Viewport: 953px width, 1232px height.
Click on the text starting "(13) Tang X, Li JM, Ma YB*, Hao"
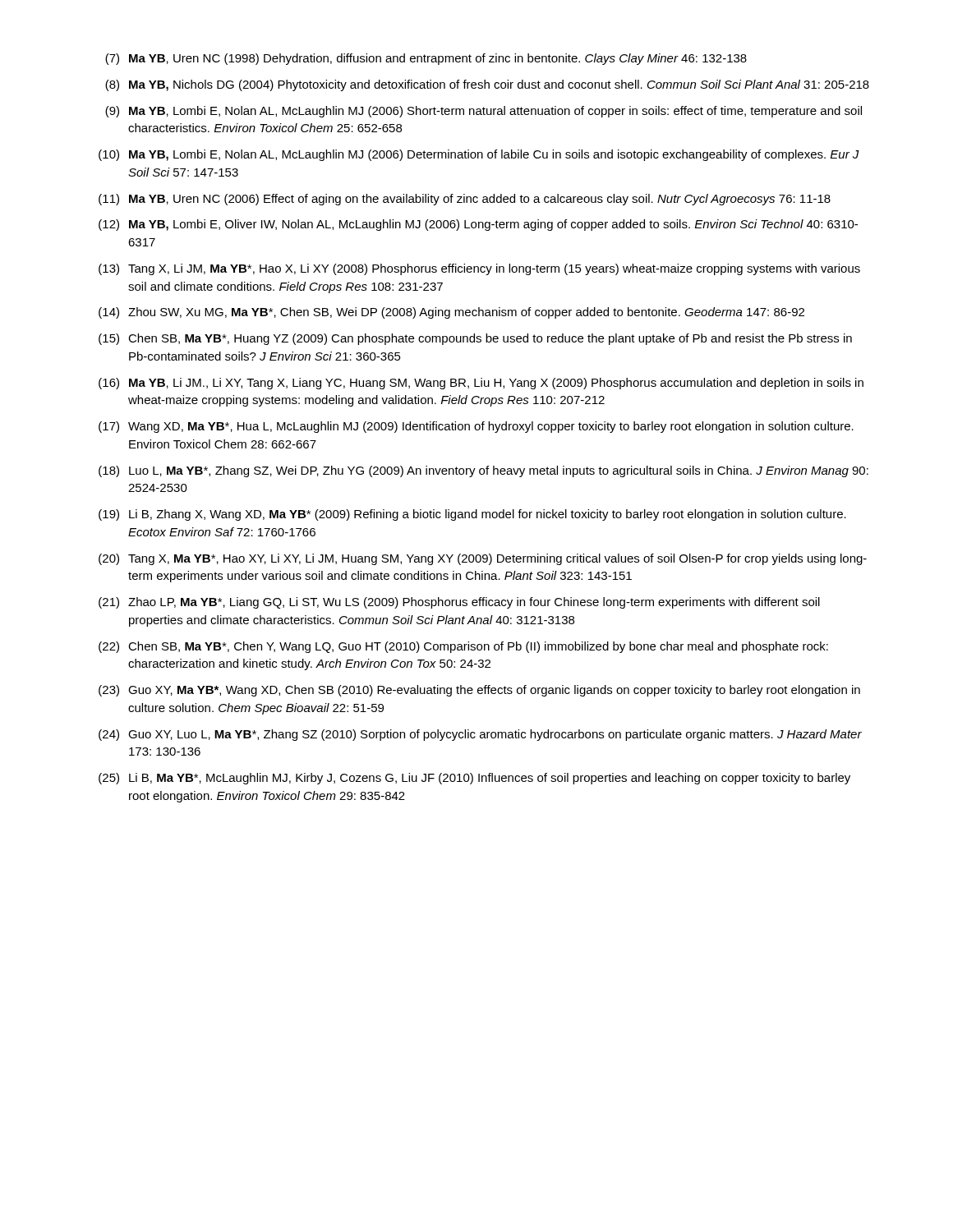(x=476, y=277)
